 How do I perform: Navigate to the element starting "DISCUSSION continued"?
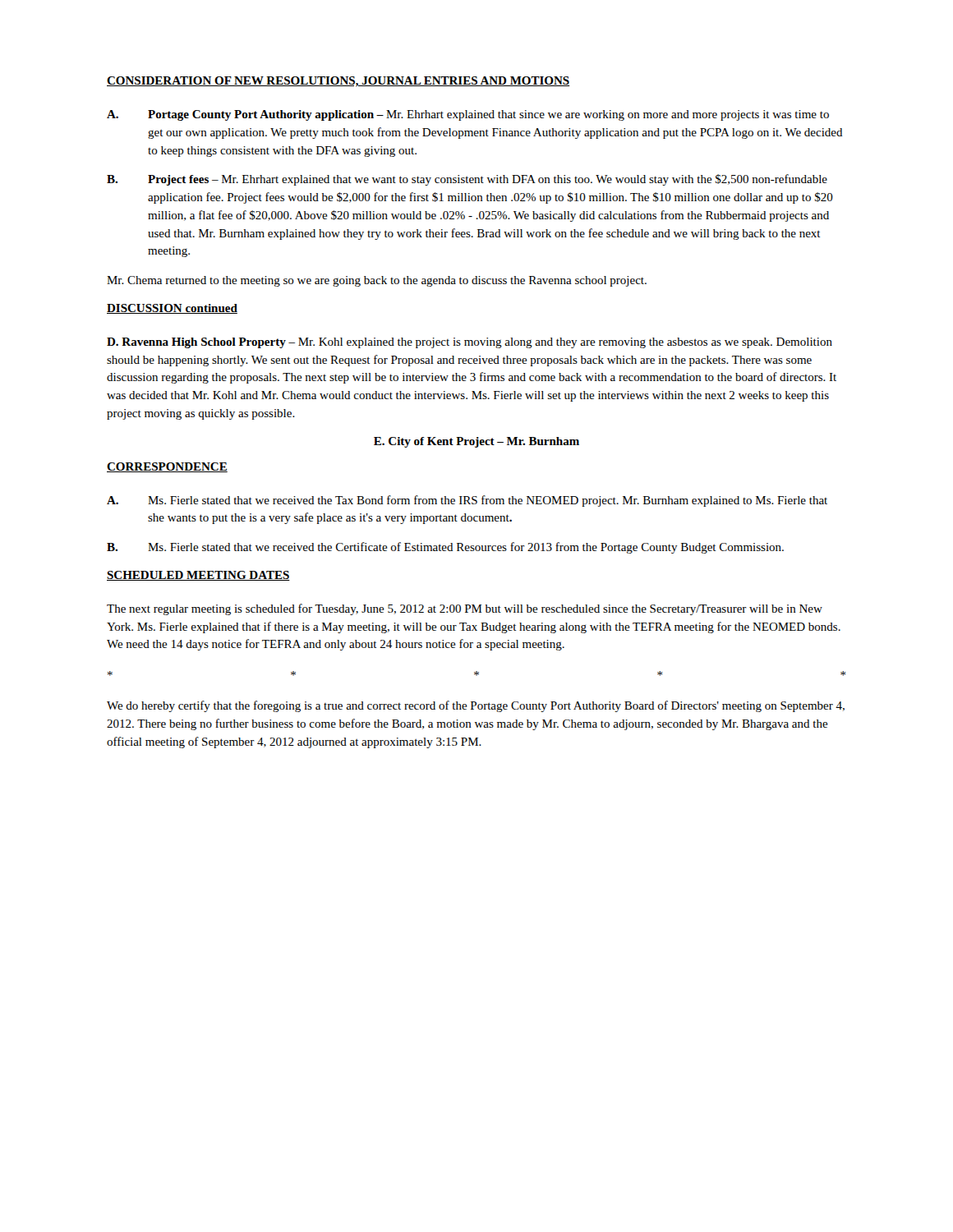point(172,308)
